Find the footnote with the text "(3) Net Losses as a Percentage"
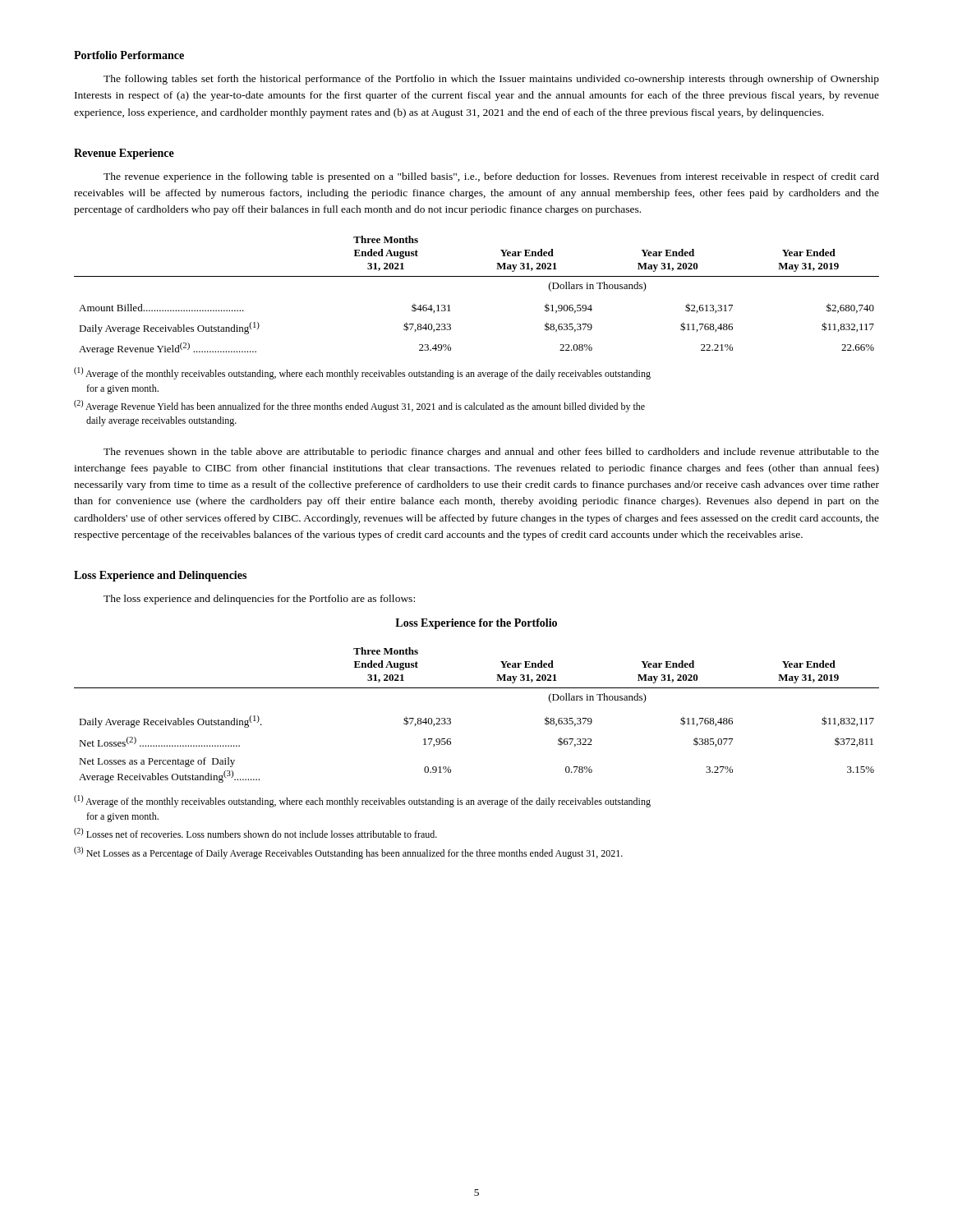953x1232 pixels. tap(348, 852)
